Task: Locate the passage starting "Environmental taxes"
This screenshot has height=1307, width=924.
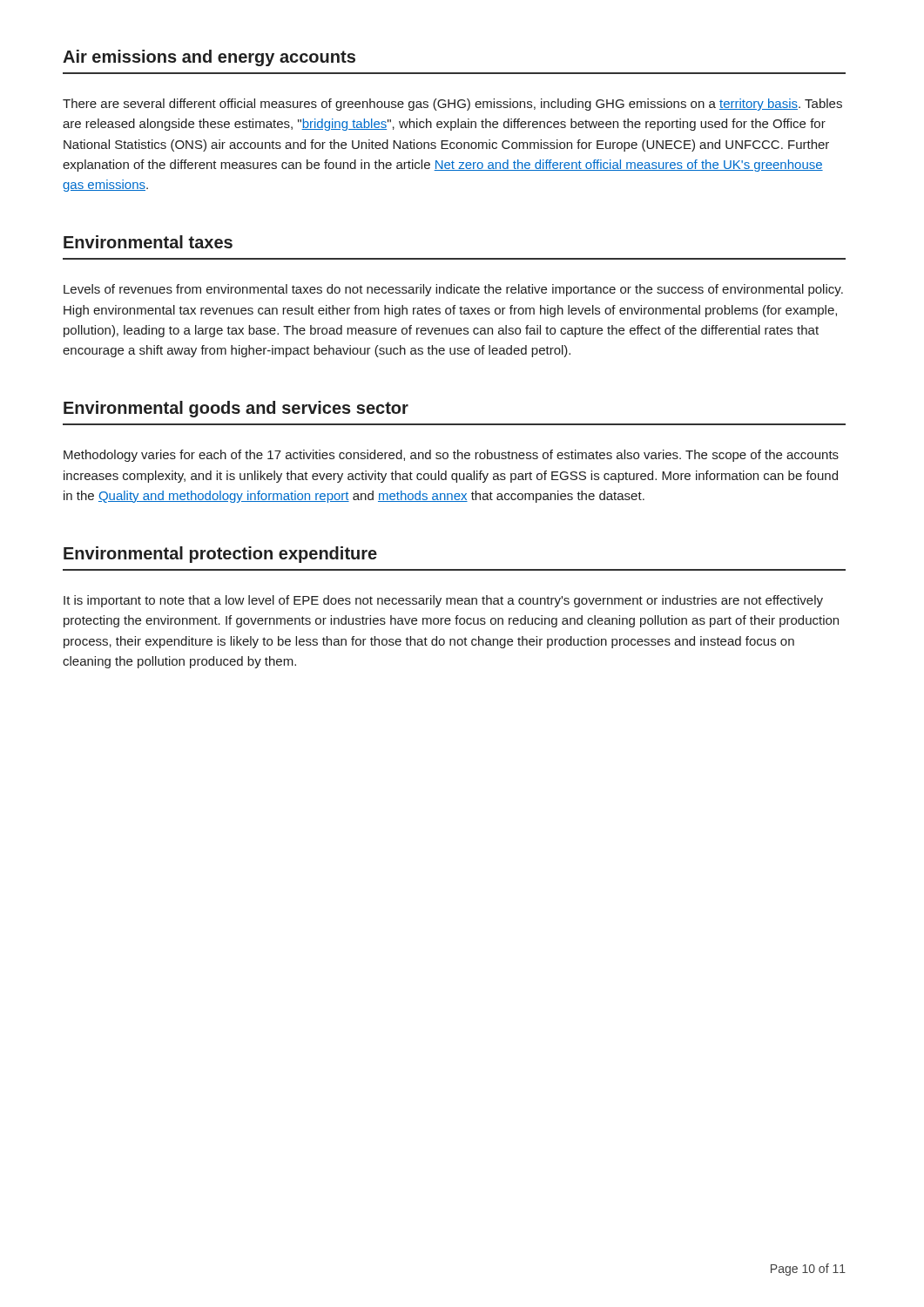Action: pyautogui.click(x=148, y=242)
